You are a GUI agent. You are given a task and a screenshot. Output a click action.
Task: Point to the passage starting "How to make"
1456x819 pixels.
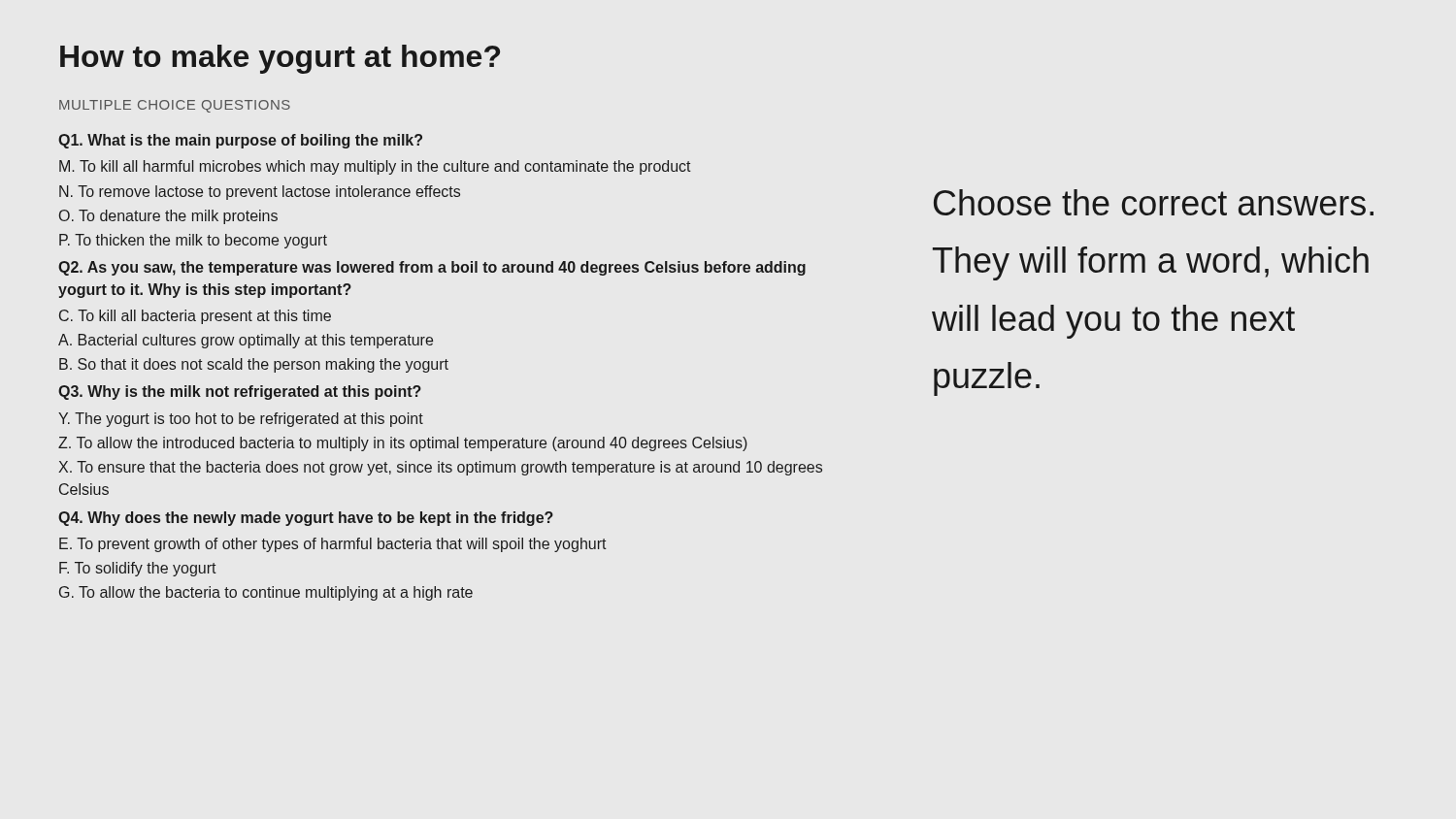tap(280, 56)
